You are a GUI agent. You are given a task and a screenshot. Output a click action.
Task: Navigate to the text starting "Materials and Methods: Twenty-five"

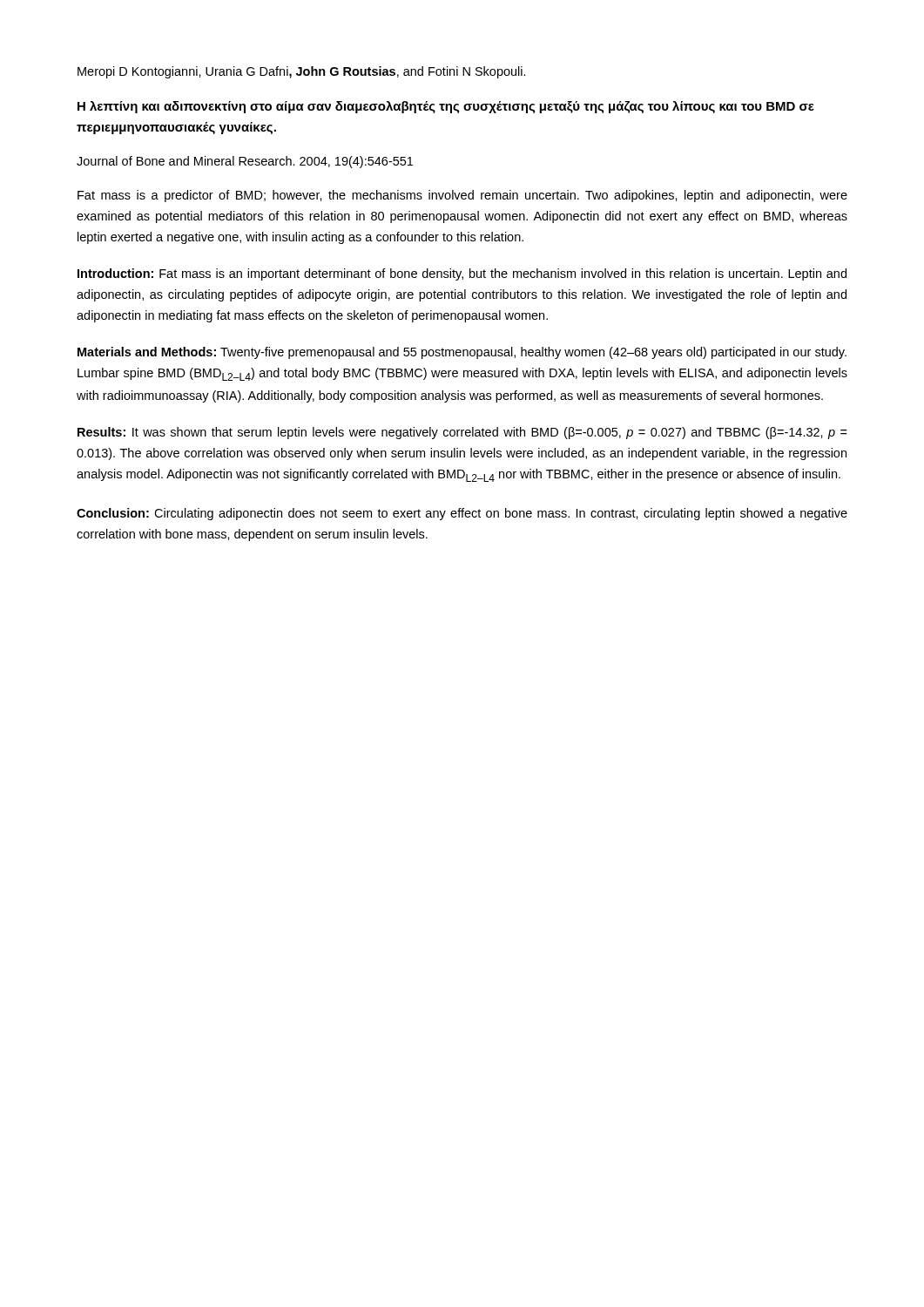462,374
